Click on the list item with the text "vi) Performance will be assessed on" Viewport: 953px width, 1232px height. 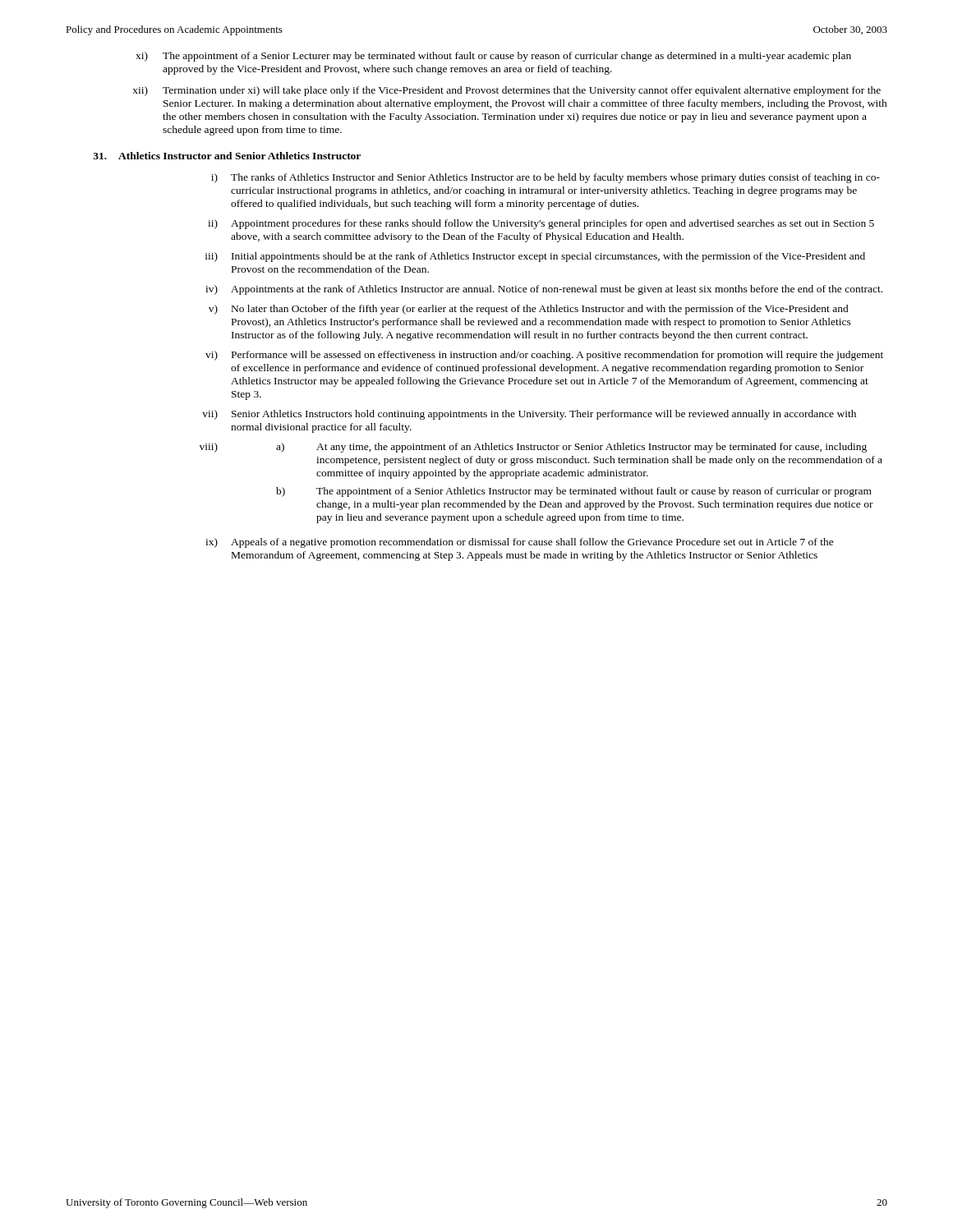pyautogui.click(x=530, y=375)
